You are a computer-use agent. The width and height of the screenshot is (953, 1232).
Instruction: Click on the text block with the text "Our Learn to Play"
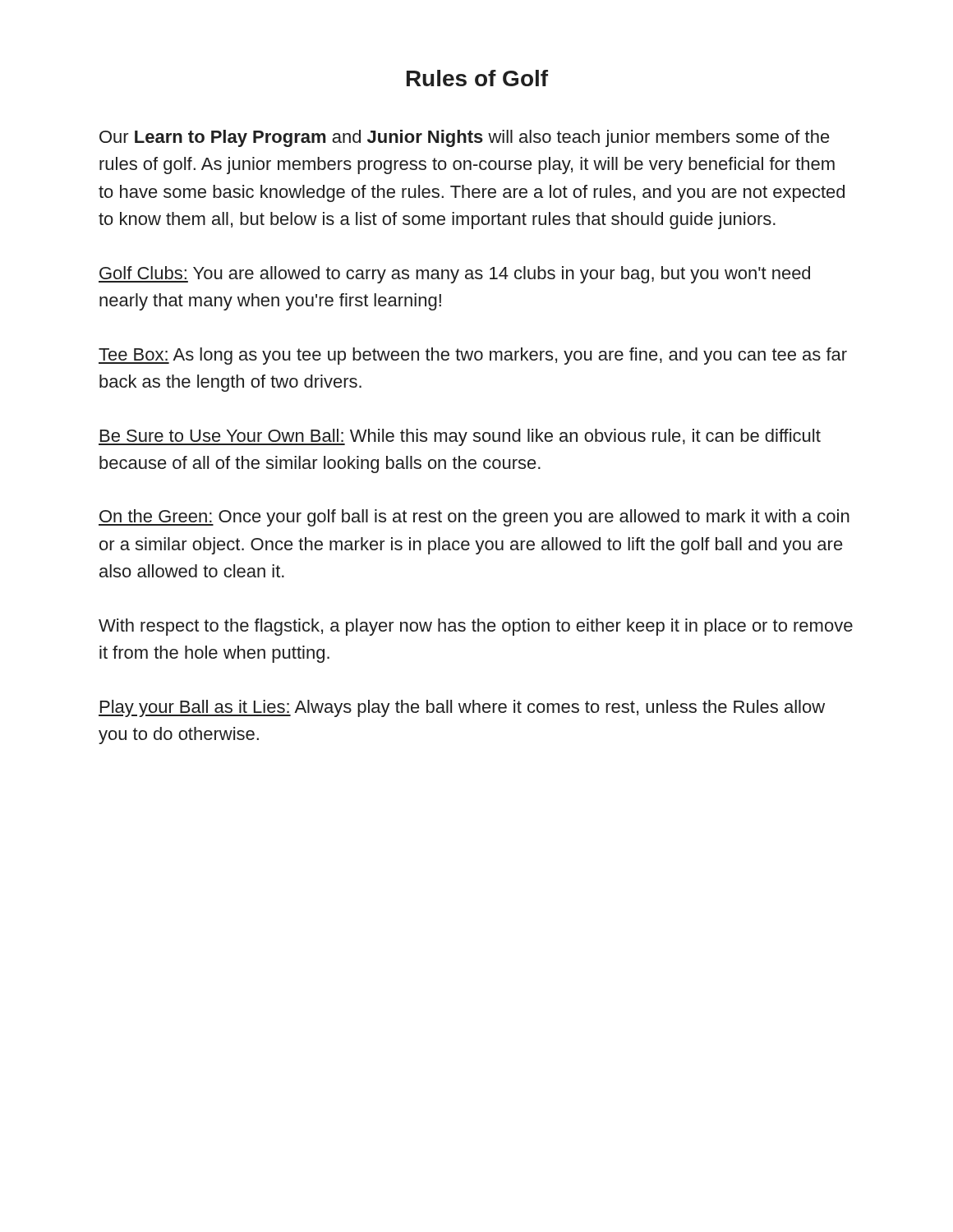click(472, 178)
